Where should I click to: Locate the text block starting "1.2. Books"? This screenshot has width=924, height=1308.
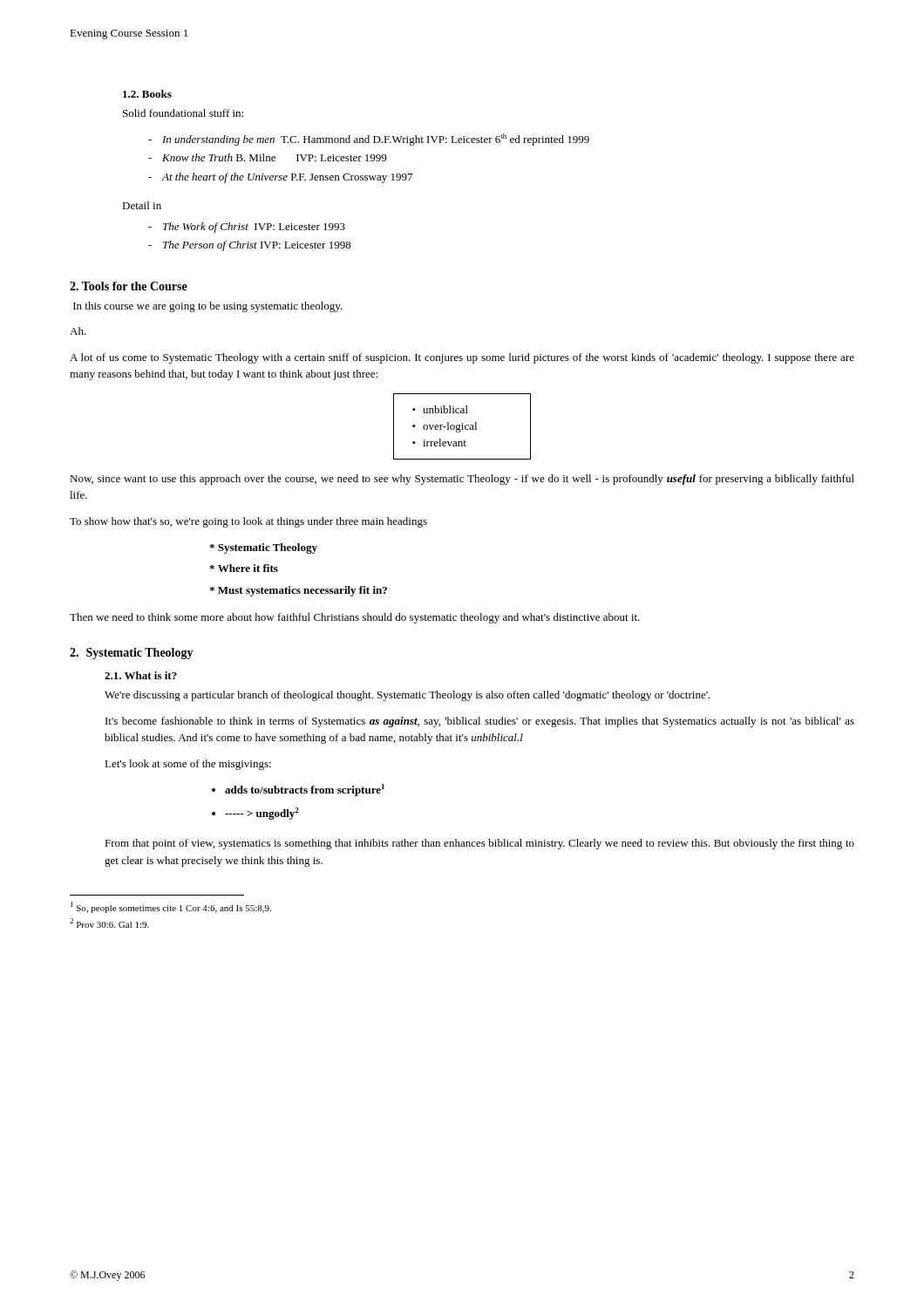[x=147, y=94]
